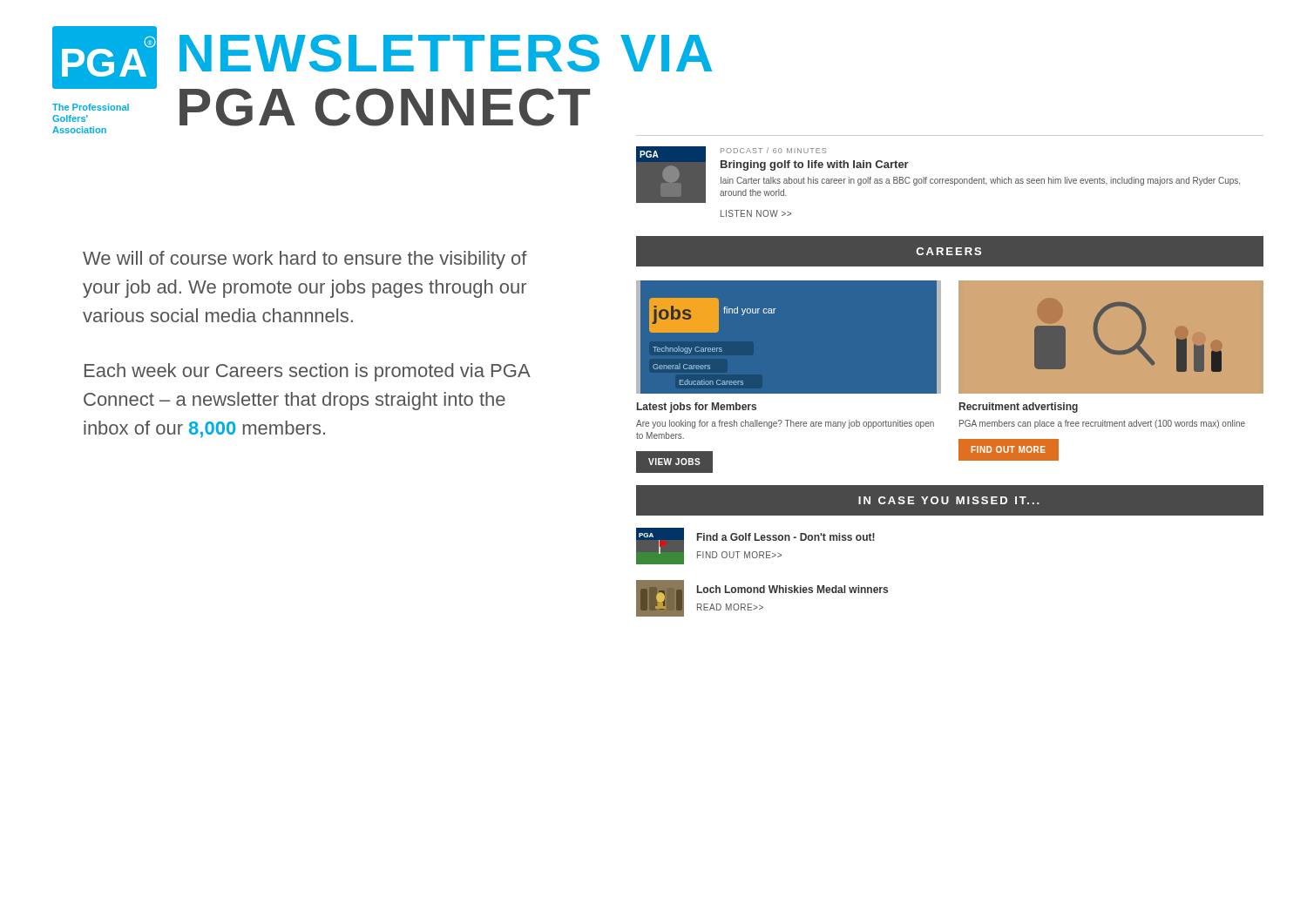1307x924 pixels.
Task: Locate the text that says "LISTEN NOW >>"
Action: coord(756,214)
